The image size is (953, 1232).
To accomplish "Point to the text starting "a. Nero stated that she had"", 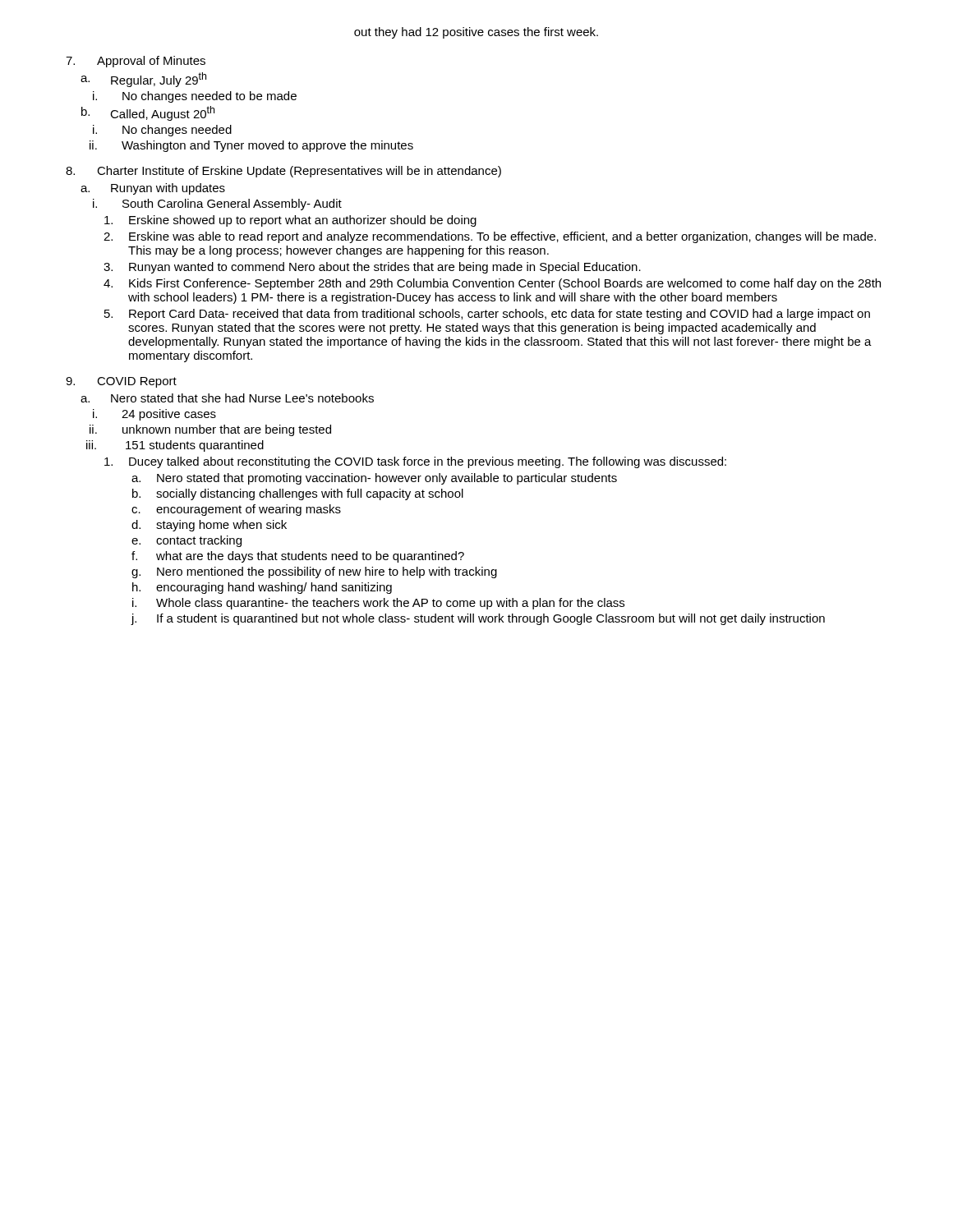I will click(x=220, y=398).
